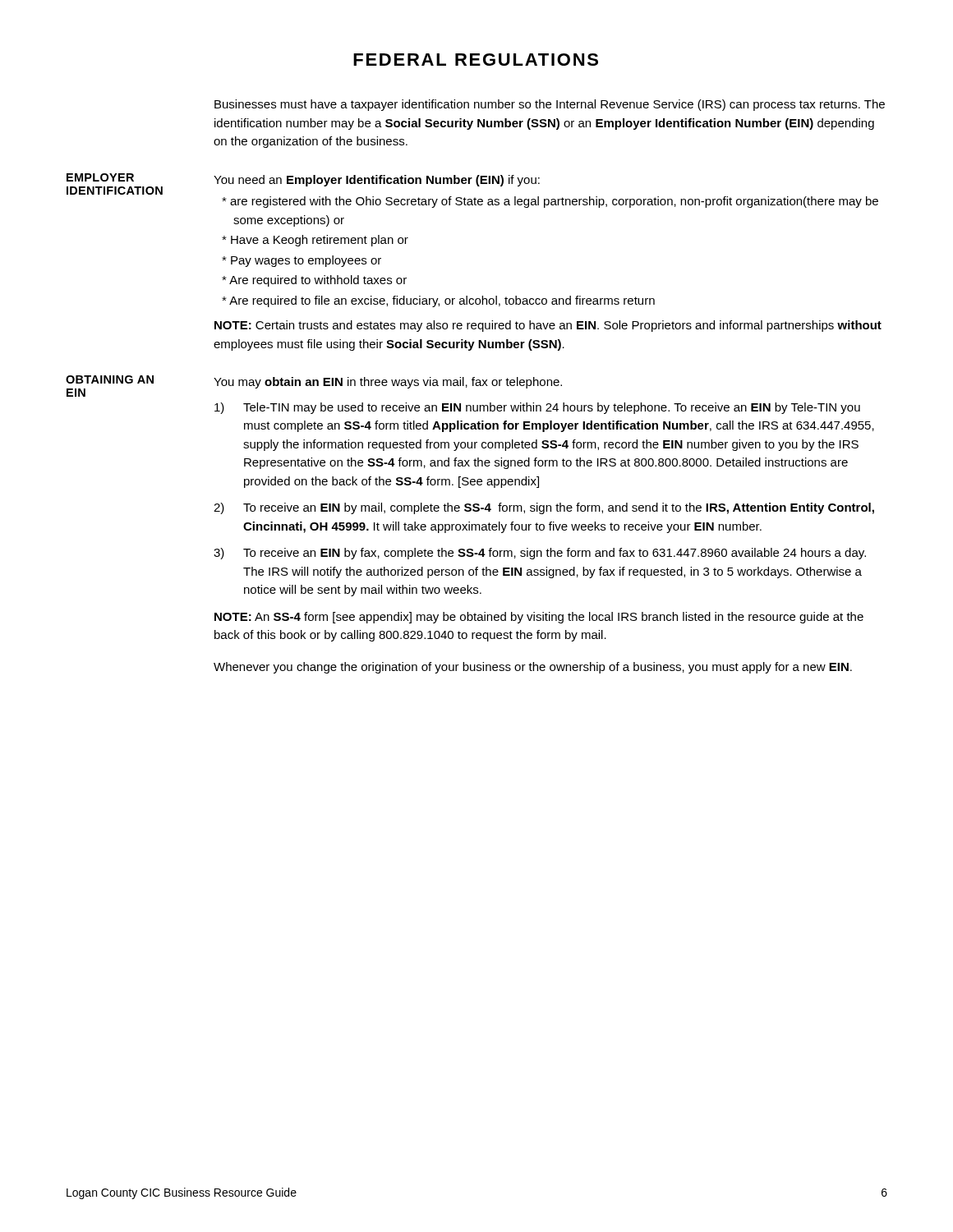Navigate to the block starting "Are required to file an excise,"
The height and width of the screenshot is (1232, 953).
(442, 300)
